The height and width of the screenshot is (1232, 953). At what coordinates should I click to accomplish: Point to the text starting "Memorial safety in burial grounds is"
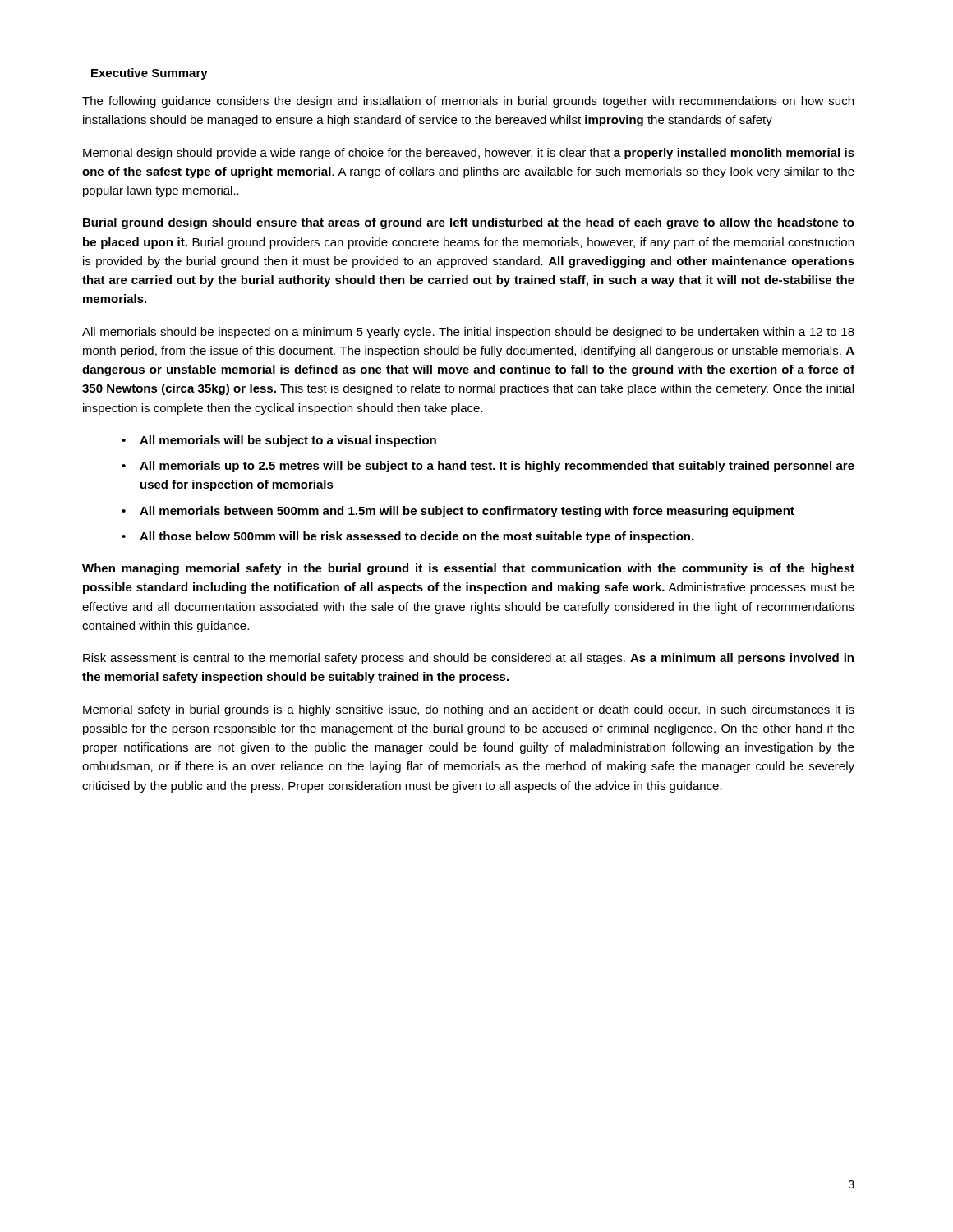tap(468, 747)
